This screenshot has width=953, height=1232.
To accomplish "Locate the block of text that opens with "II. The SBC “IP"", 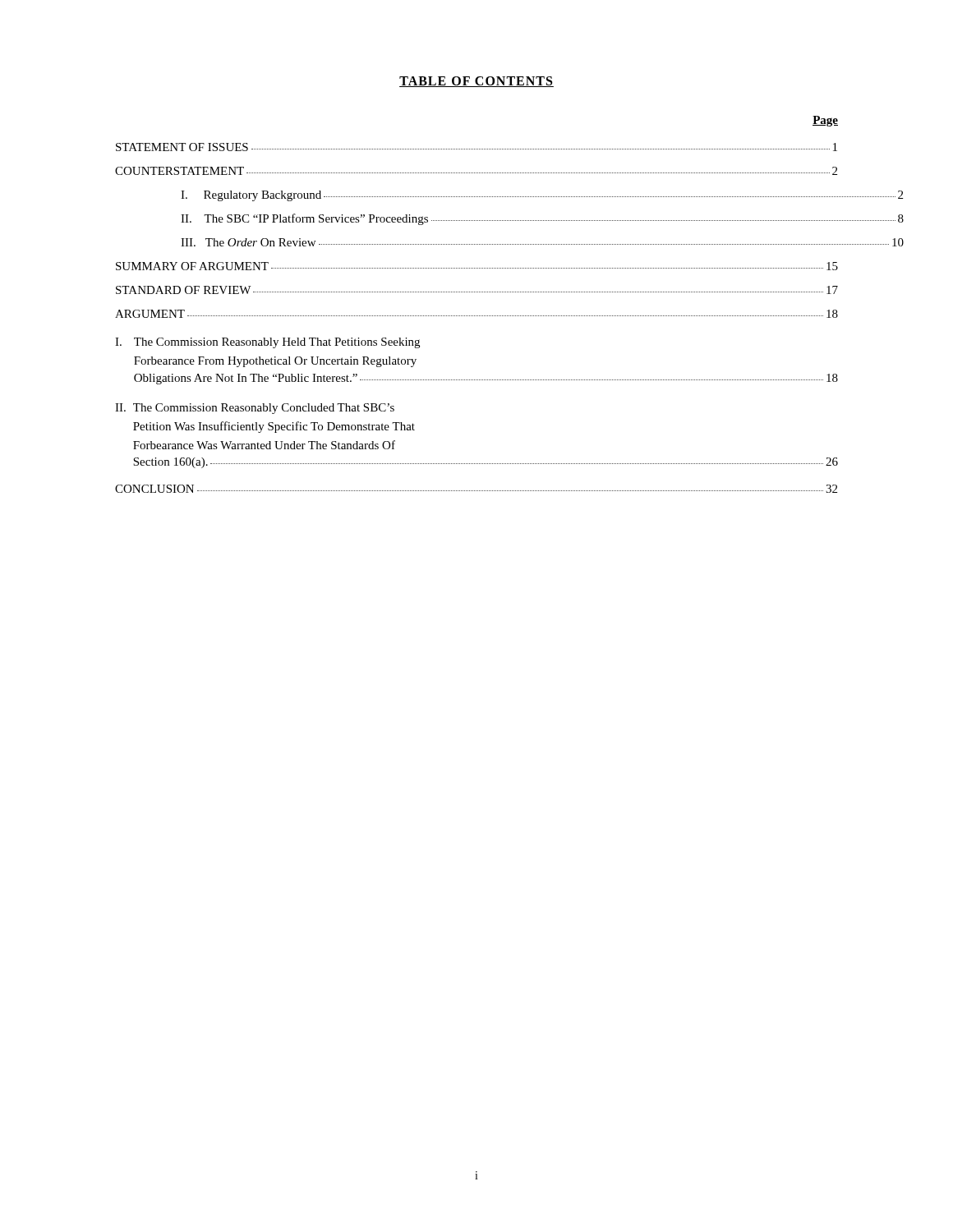I will click(542, 219).
